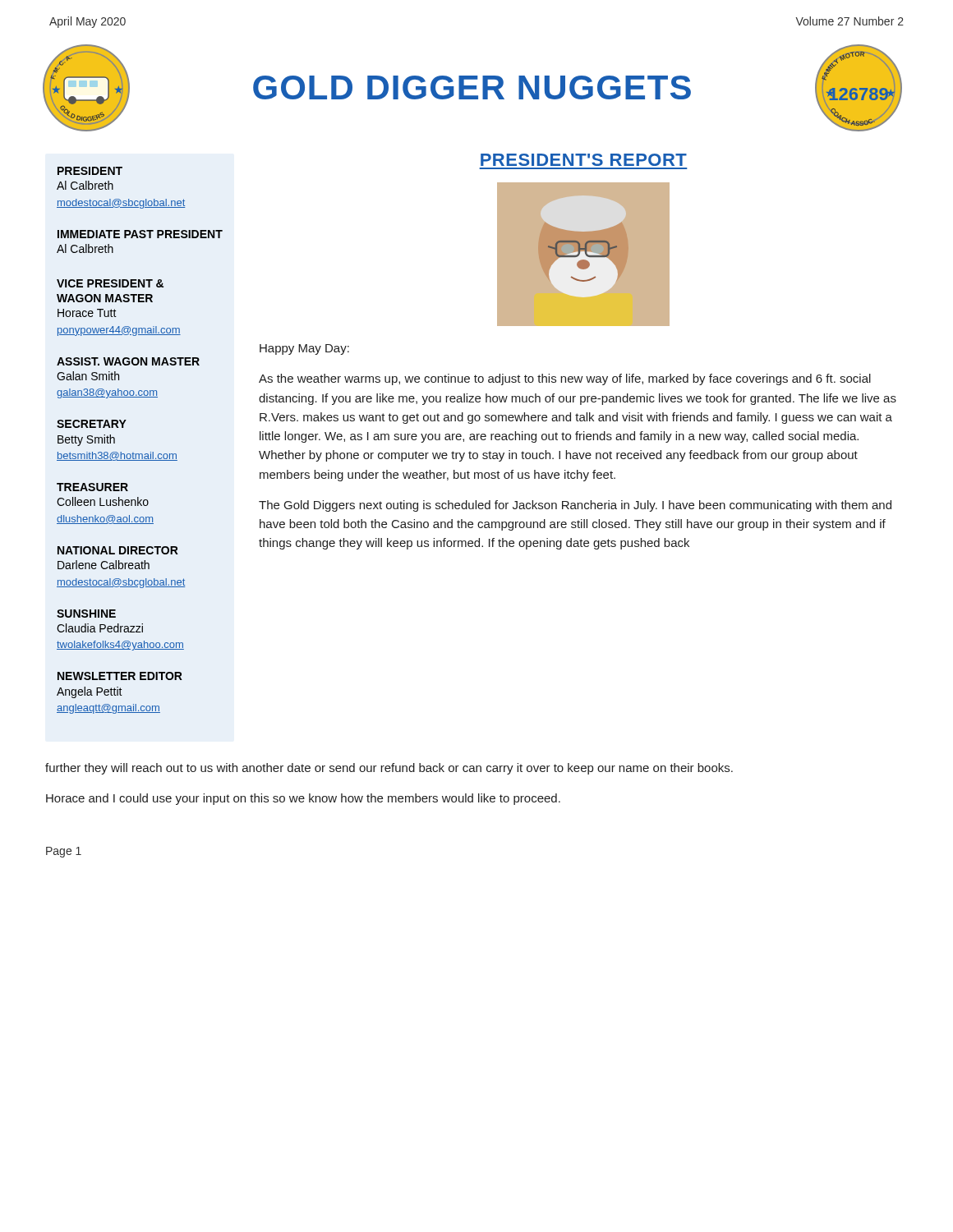The height and width of the screenshot is (1232, 953).
Task: Navigate to the block starting "TREASURER Colleen Lushenko dlushenko@aol.com"
Action: 140,502
